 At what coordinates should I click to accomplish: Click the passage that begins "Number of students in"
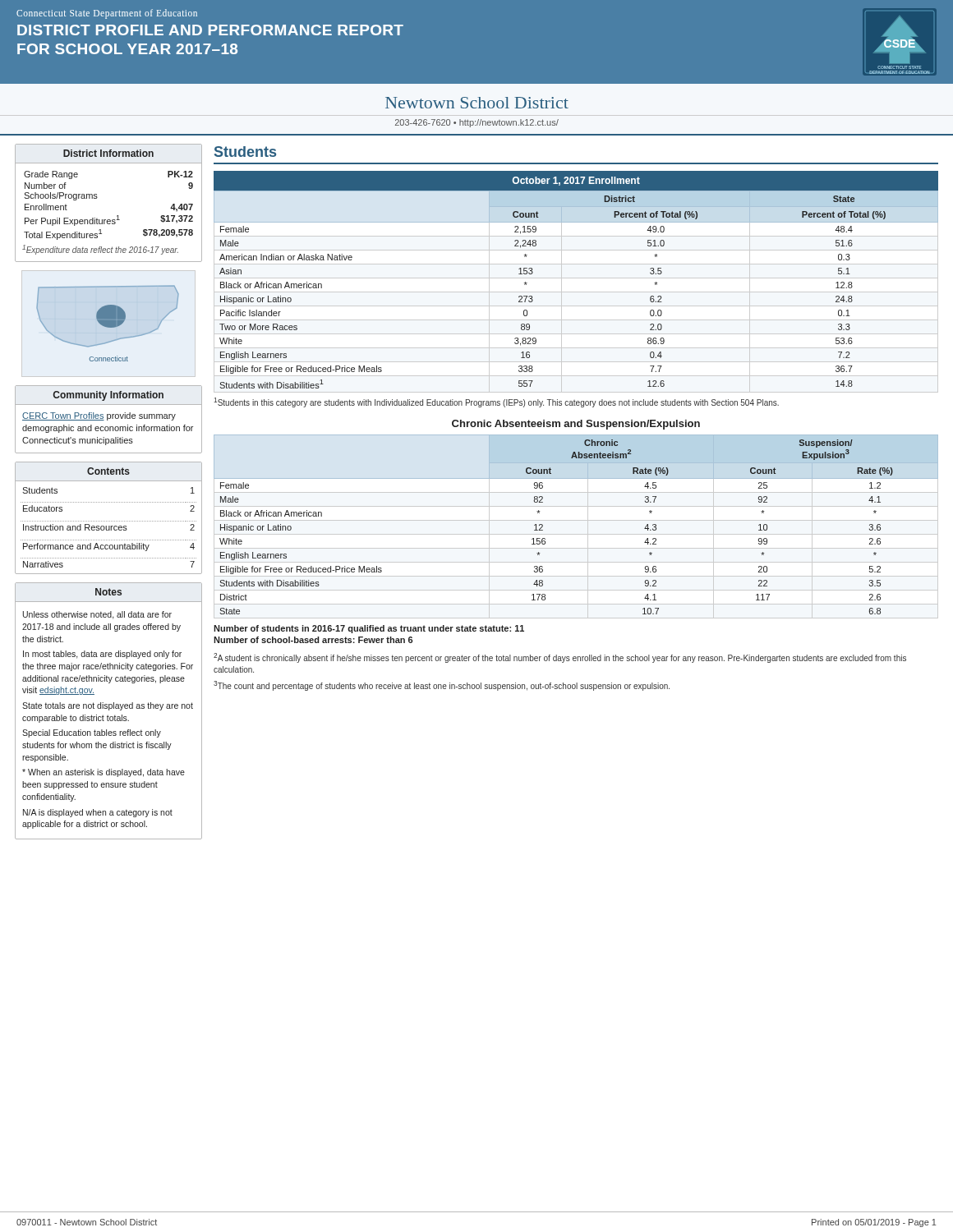pos(369,628)
